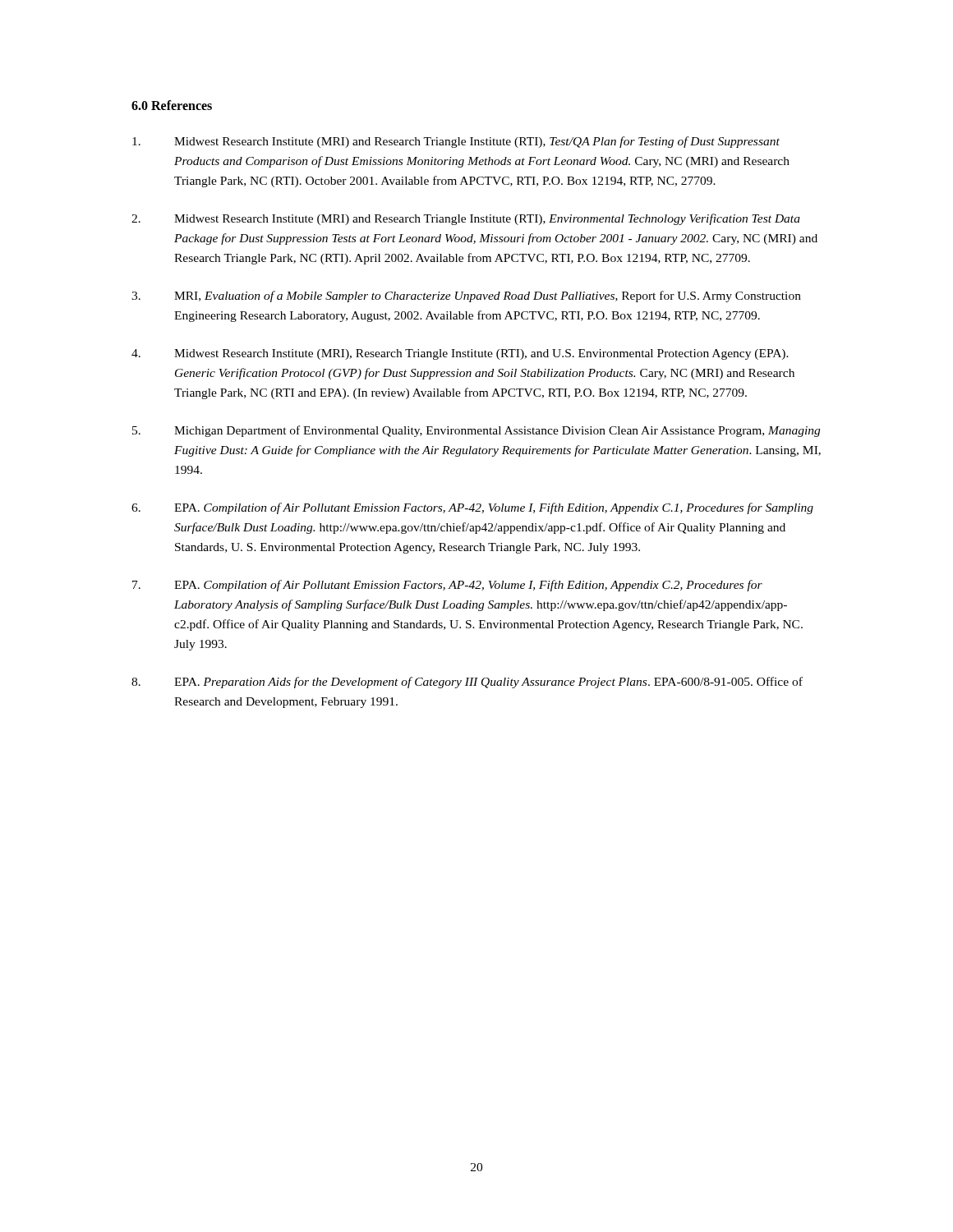Find the list item containing "7. EPA. Compilation"
This screenshot has height=1232, width=953.
click(476, 615)
